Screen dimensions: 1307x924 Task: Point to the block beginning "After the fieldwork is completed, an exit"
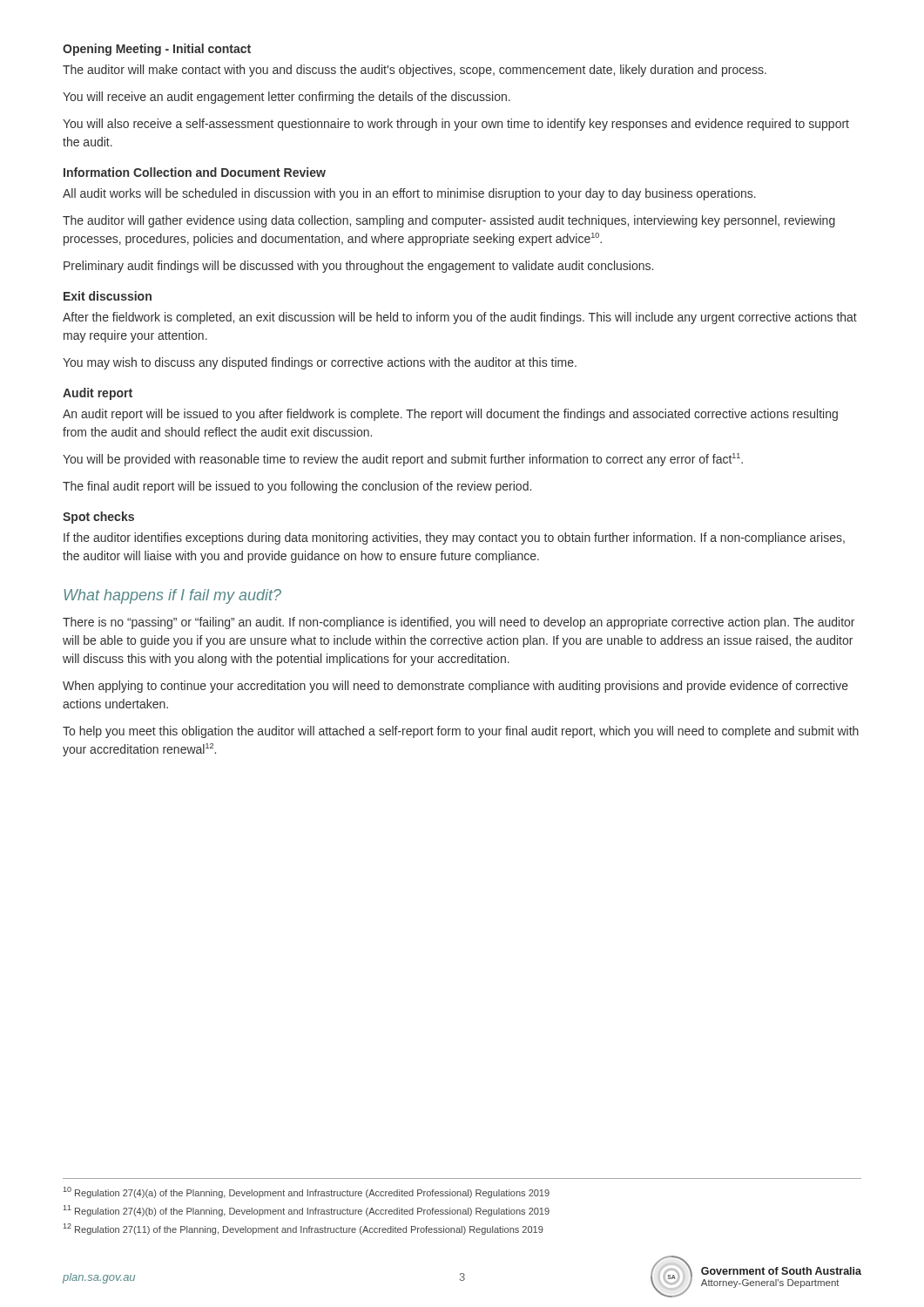click(462, 327)
